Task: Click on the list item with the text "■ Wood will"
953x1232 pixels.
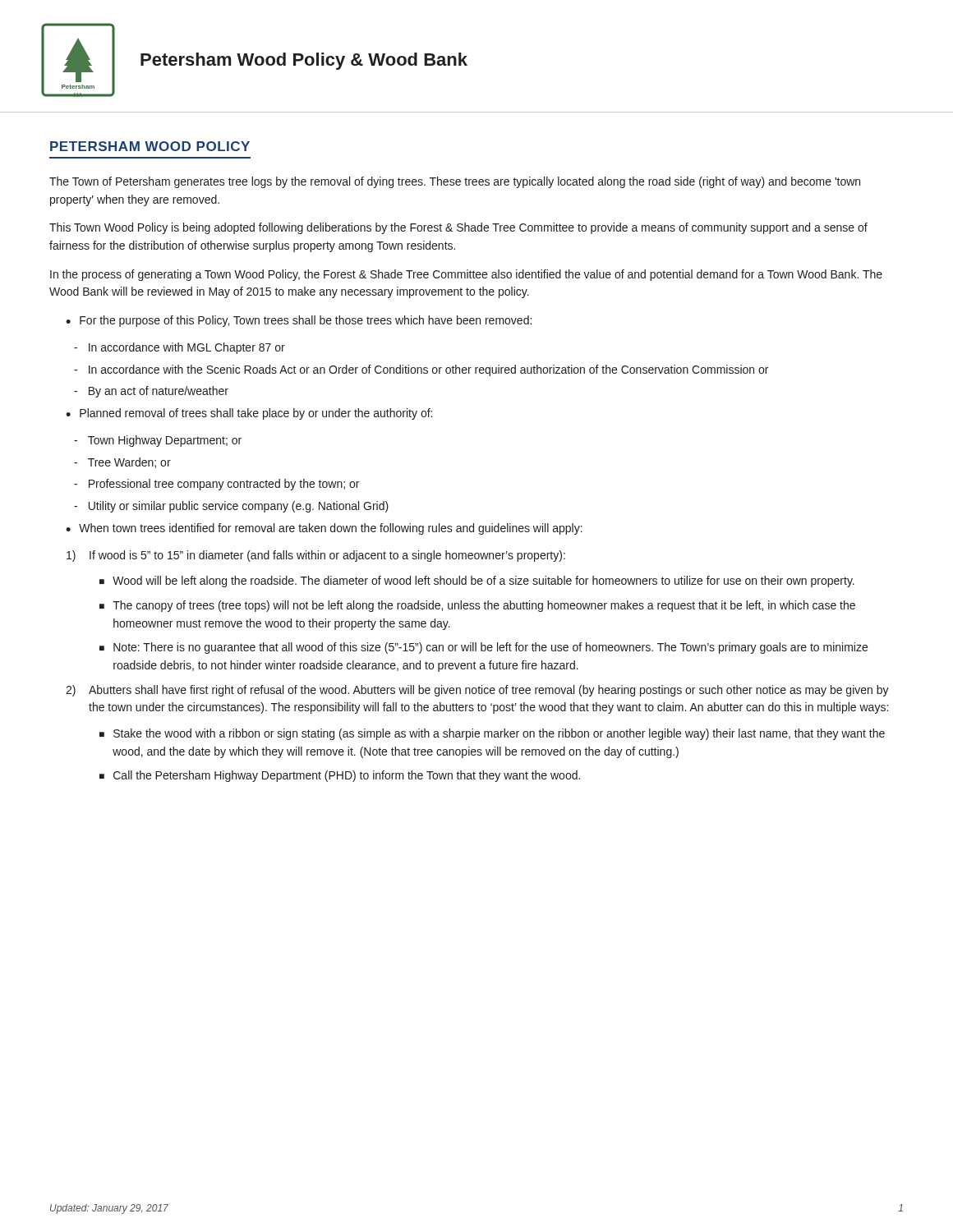Action: 477,582
